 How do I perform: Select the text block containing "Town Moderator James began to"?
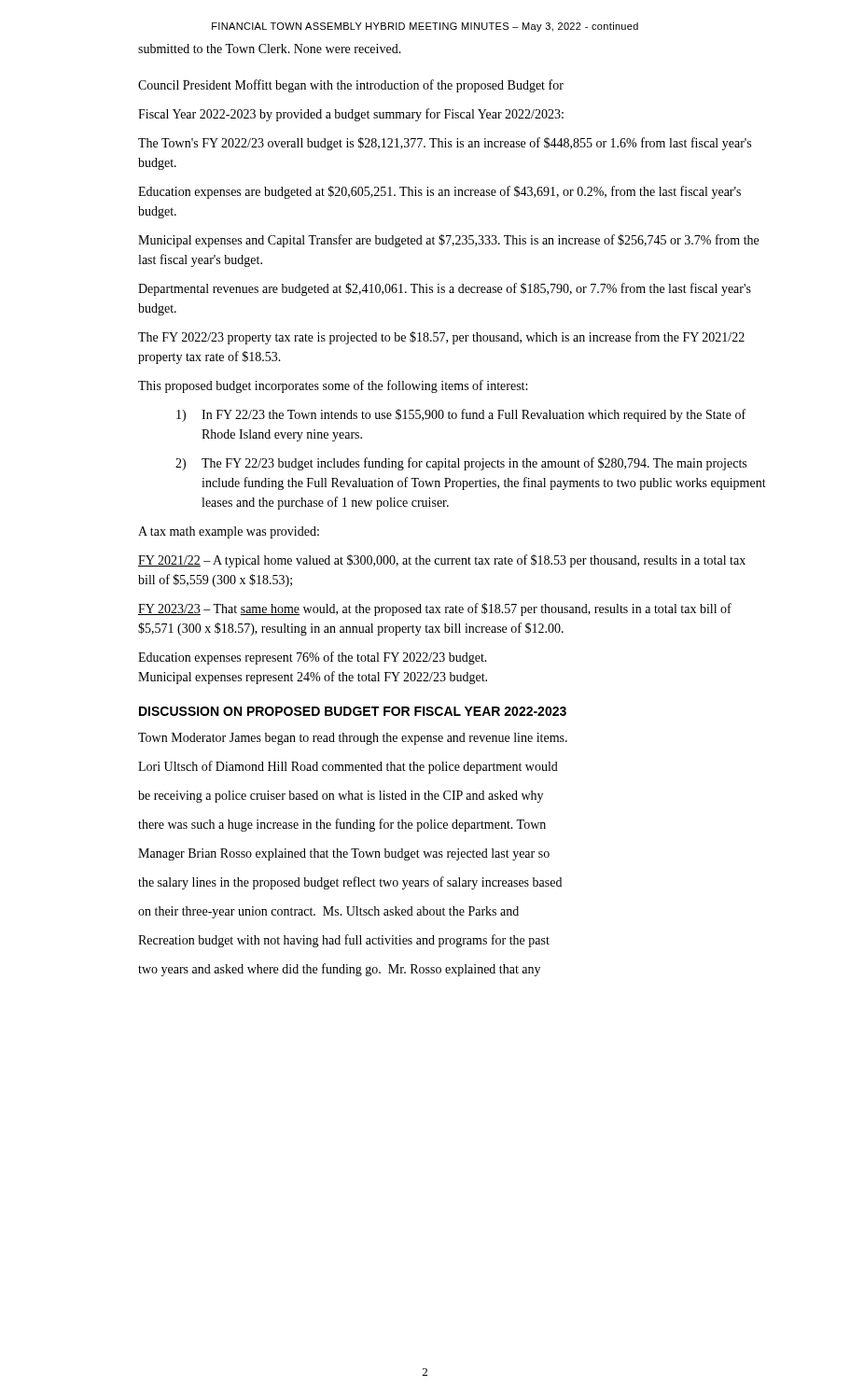click(x=353, y=738)
